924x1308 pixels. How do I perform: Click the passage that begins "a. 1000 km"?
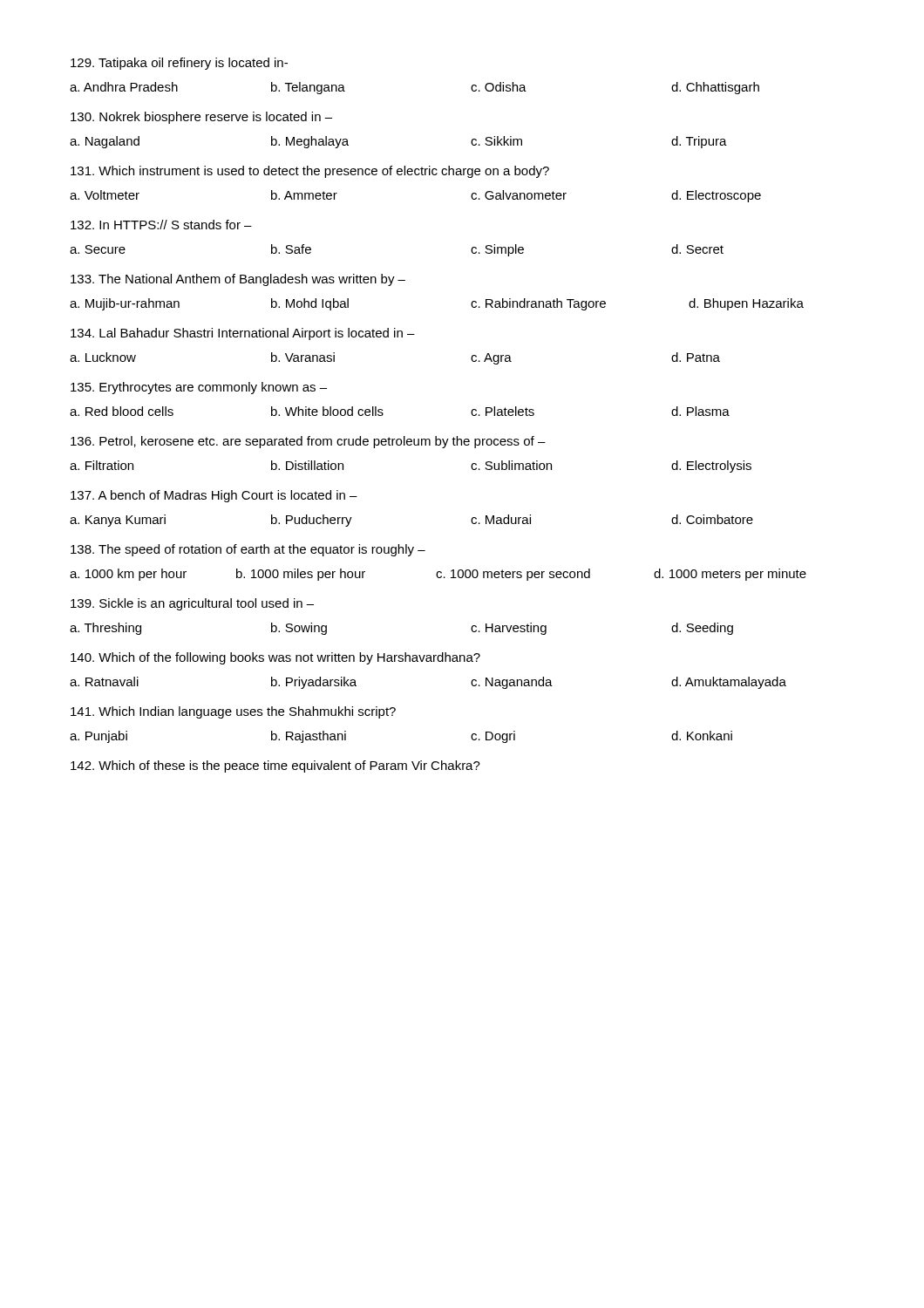click(x=458, y=574)
